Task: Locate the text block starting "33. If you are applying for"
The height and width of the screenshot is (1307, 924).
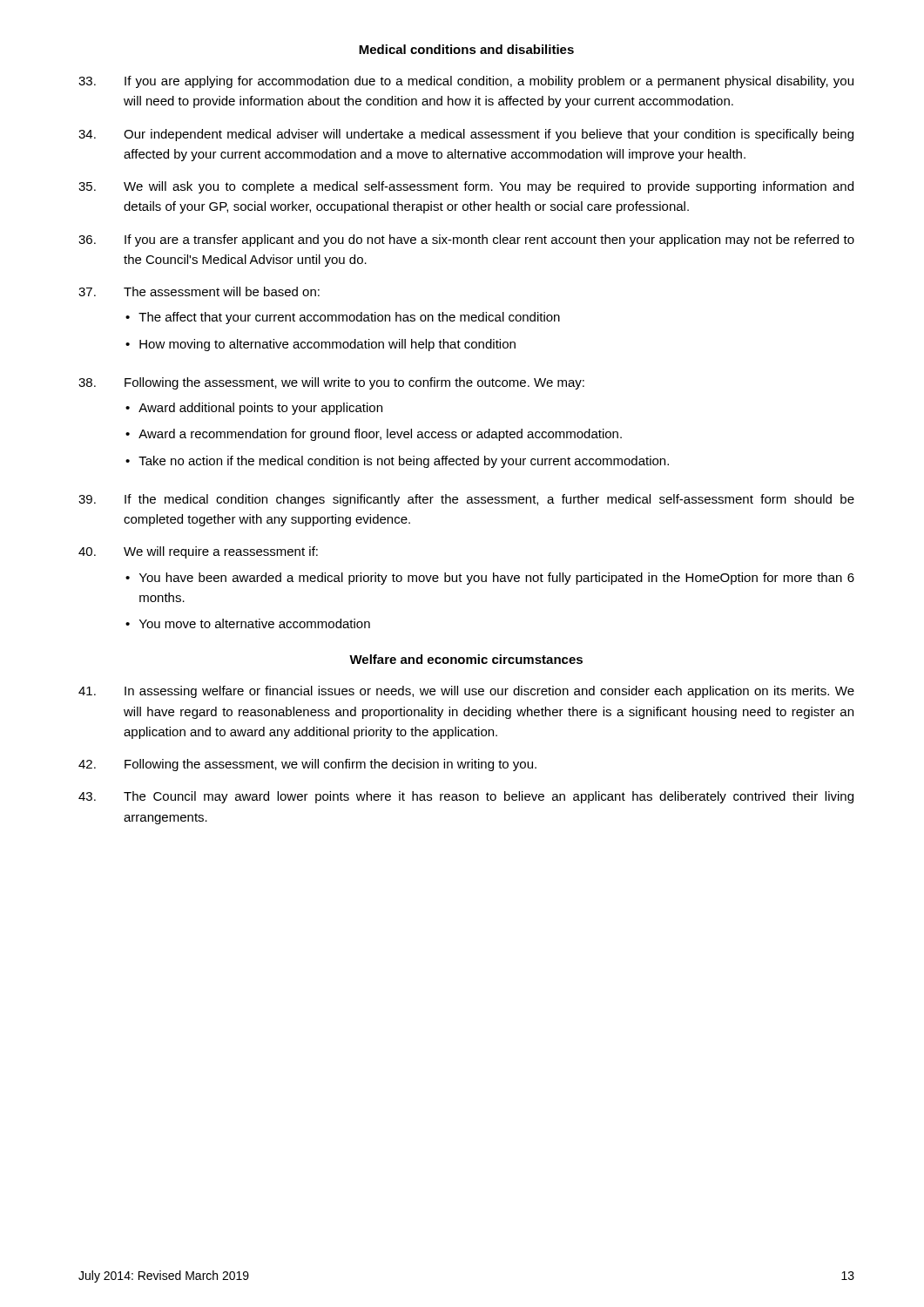Action: (466, 91)
